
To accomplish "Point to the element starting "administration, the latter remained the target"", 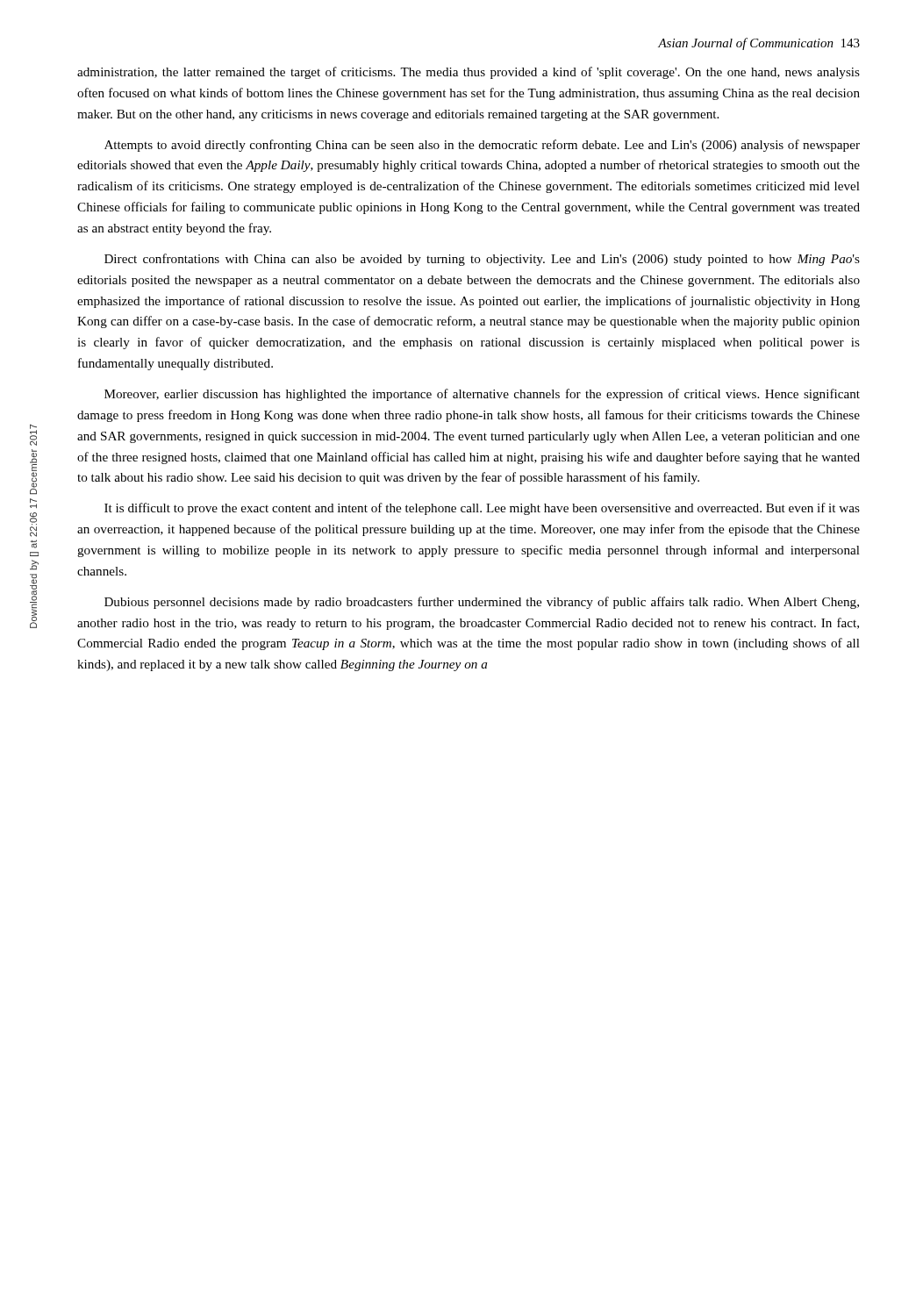I will [469, 92].
